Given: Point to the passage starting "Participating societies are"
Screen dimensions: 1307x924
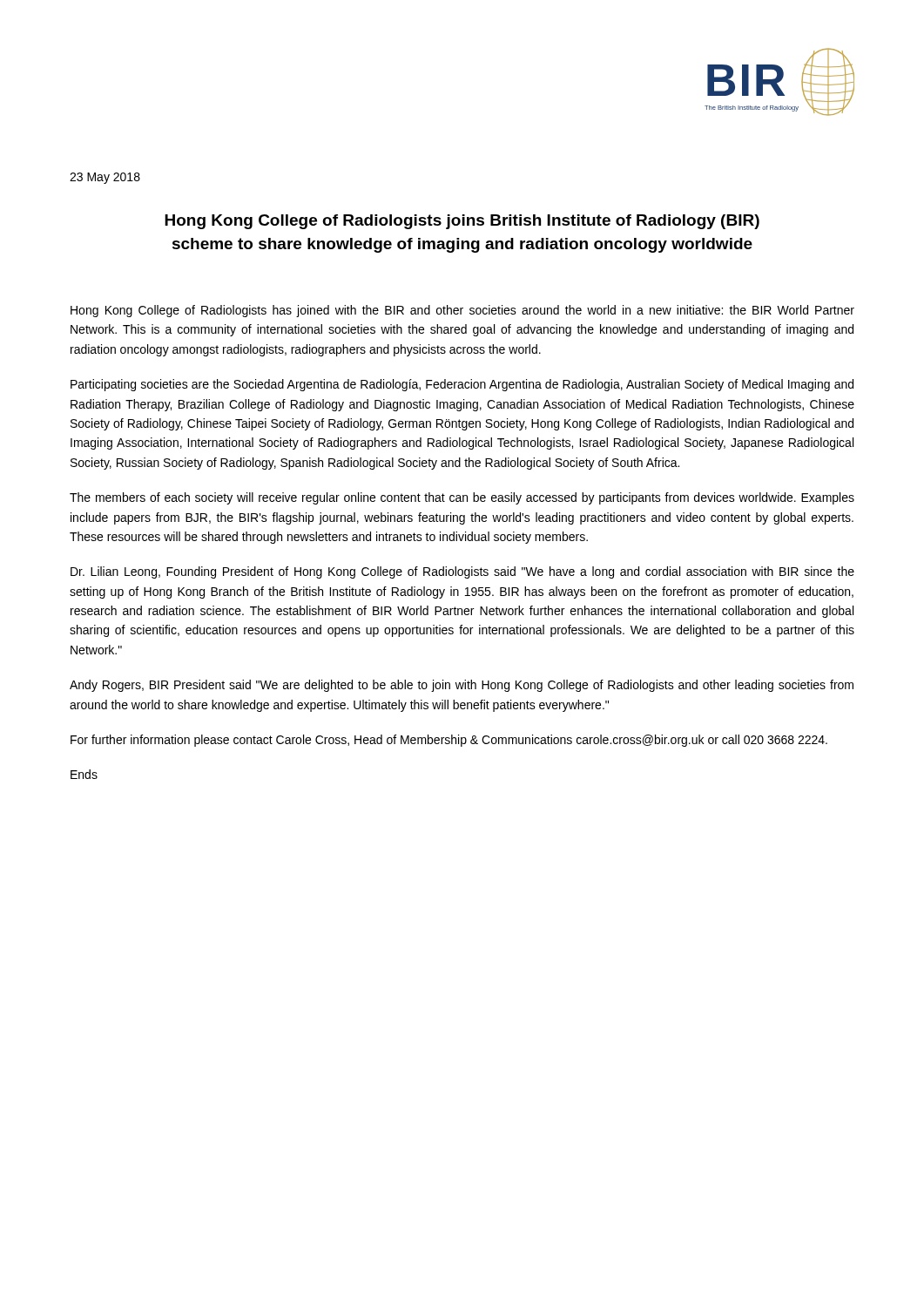Looking at the screenshot, I should [462, 424].
